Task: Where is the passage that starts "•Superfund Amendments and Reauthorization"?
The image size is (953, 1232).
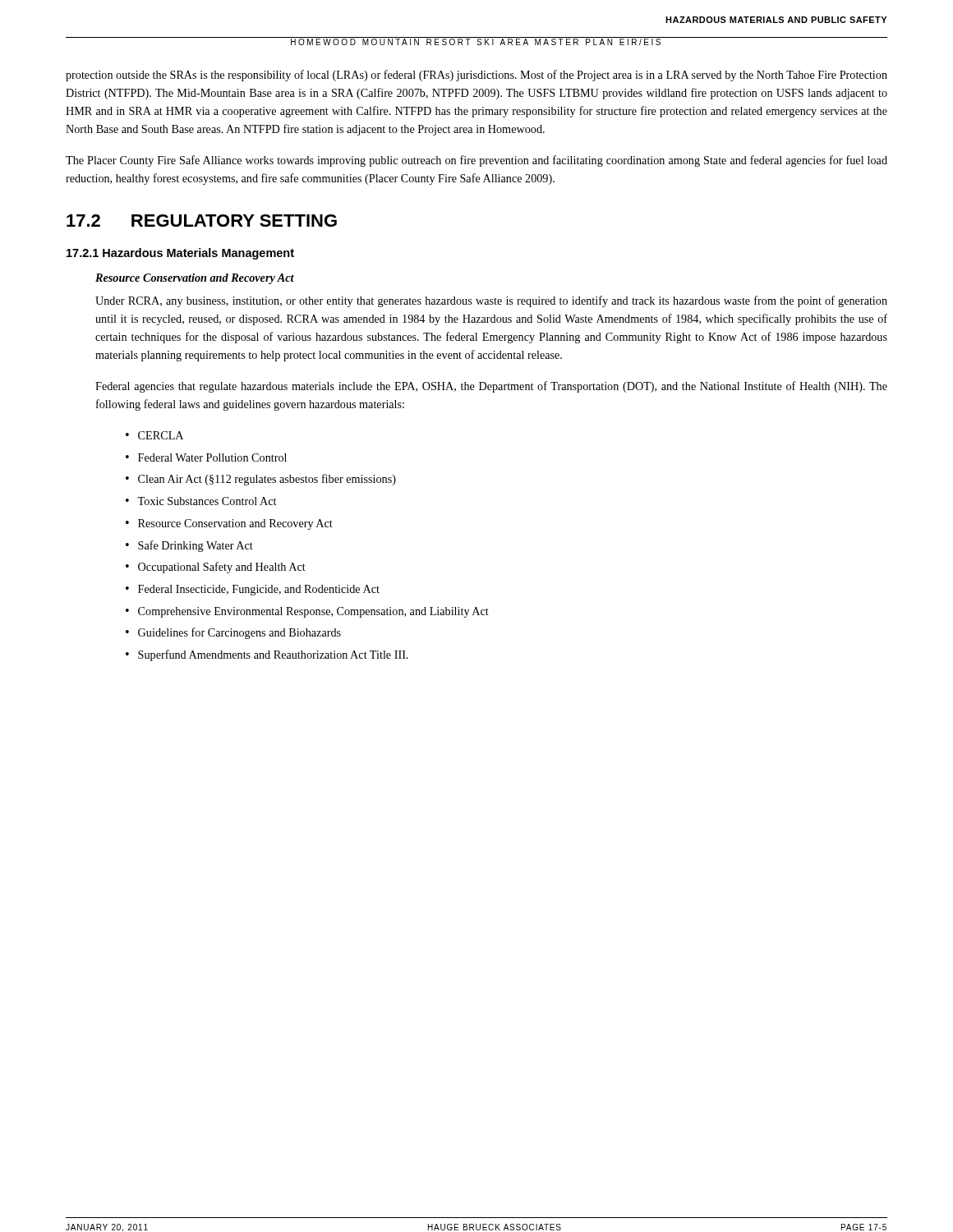Action: 267,655
